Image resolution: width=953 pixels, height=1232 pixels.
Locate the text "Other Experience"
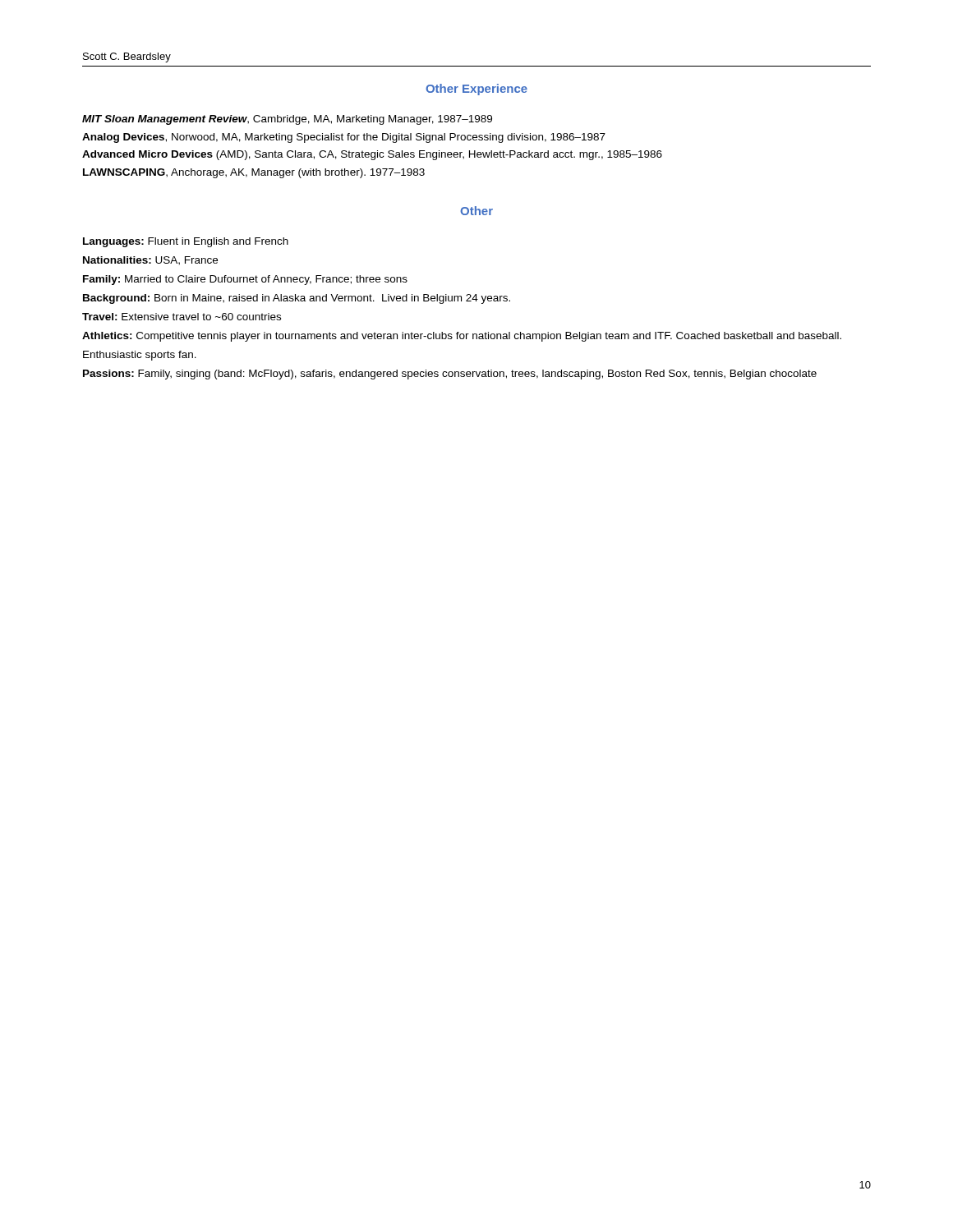click(x=476, y=88)
